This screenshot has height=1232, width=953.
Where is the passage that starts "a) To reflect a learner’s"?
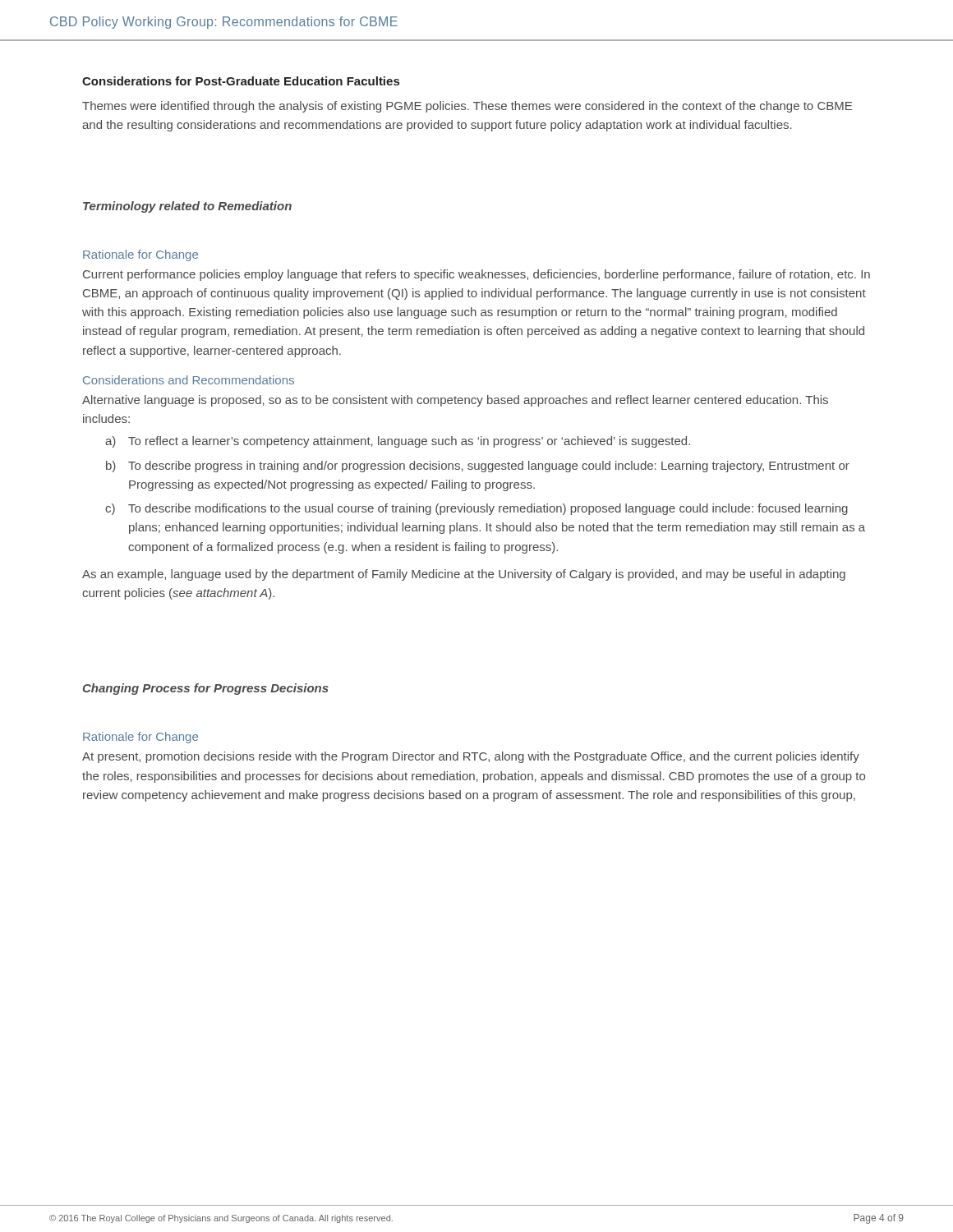(488, 441)
